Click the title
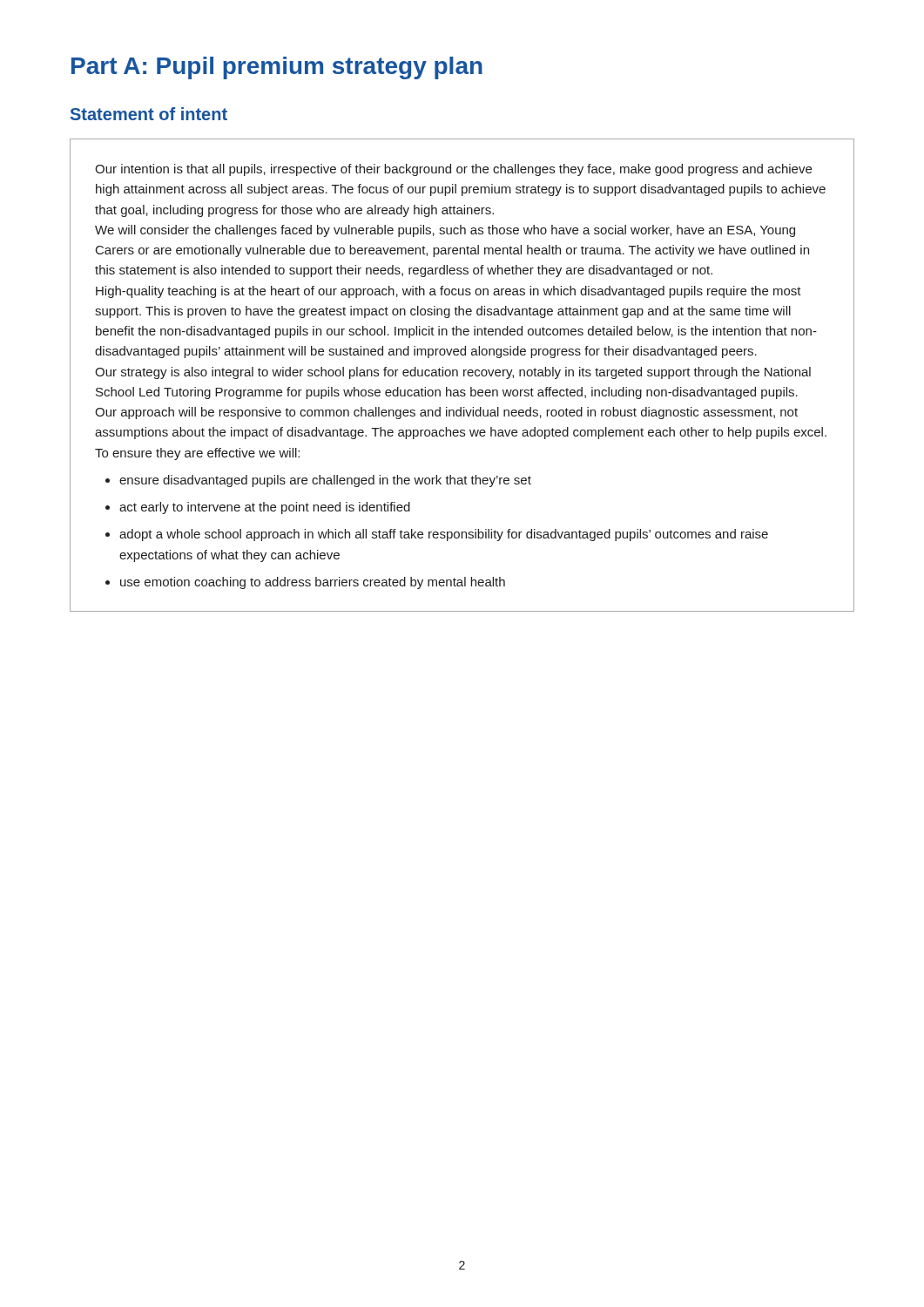This screenshot has width=924, height=1307. (462, 66)
